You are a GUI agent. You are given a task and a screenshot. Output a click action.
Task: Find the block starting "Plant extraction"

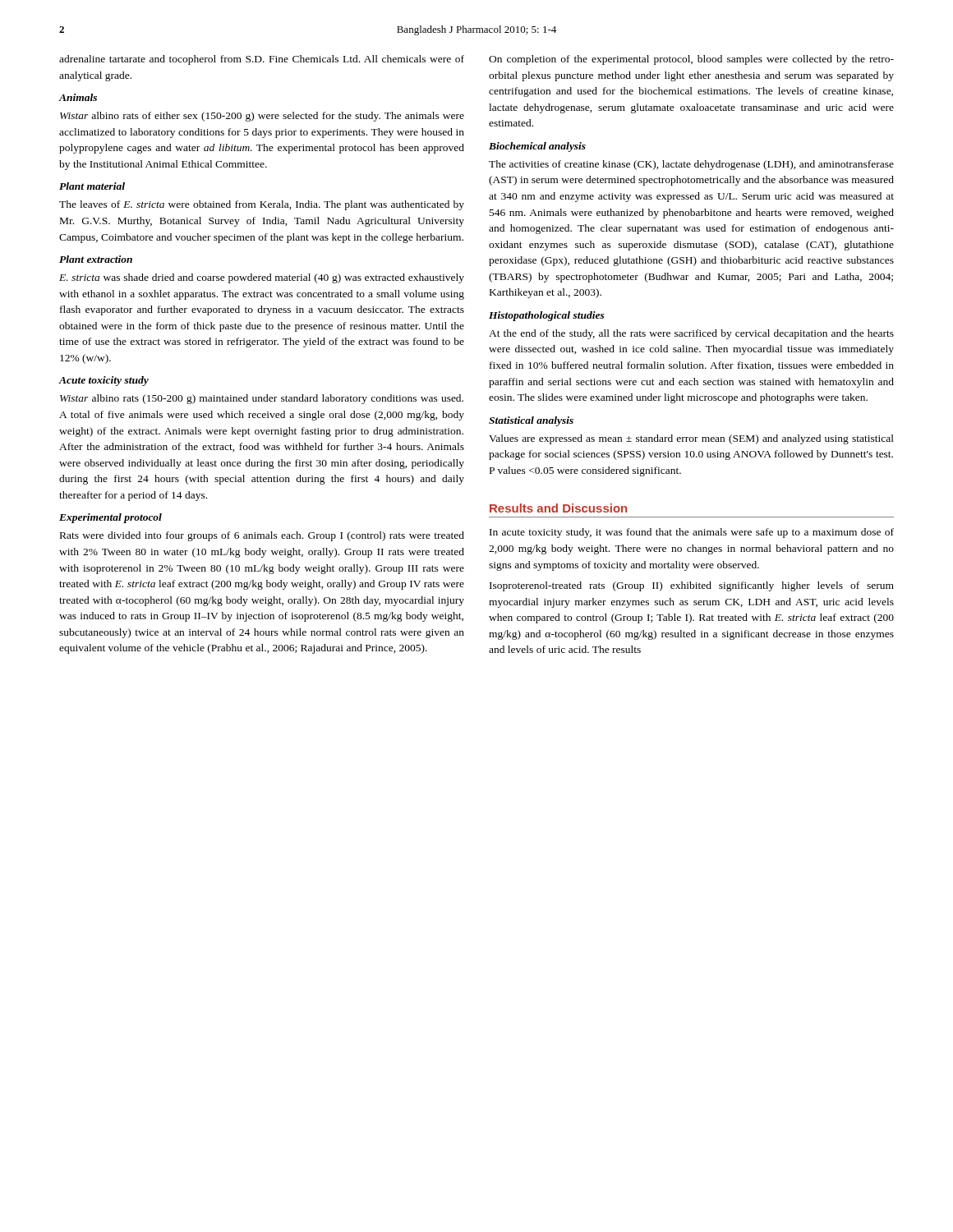(x=96, y=259)
